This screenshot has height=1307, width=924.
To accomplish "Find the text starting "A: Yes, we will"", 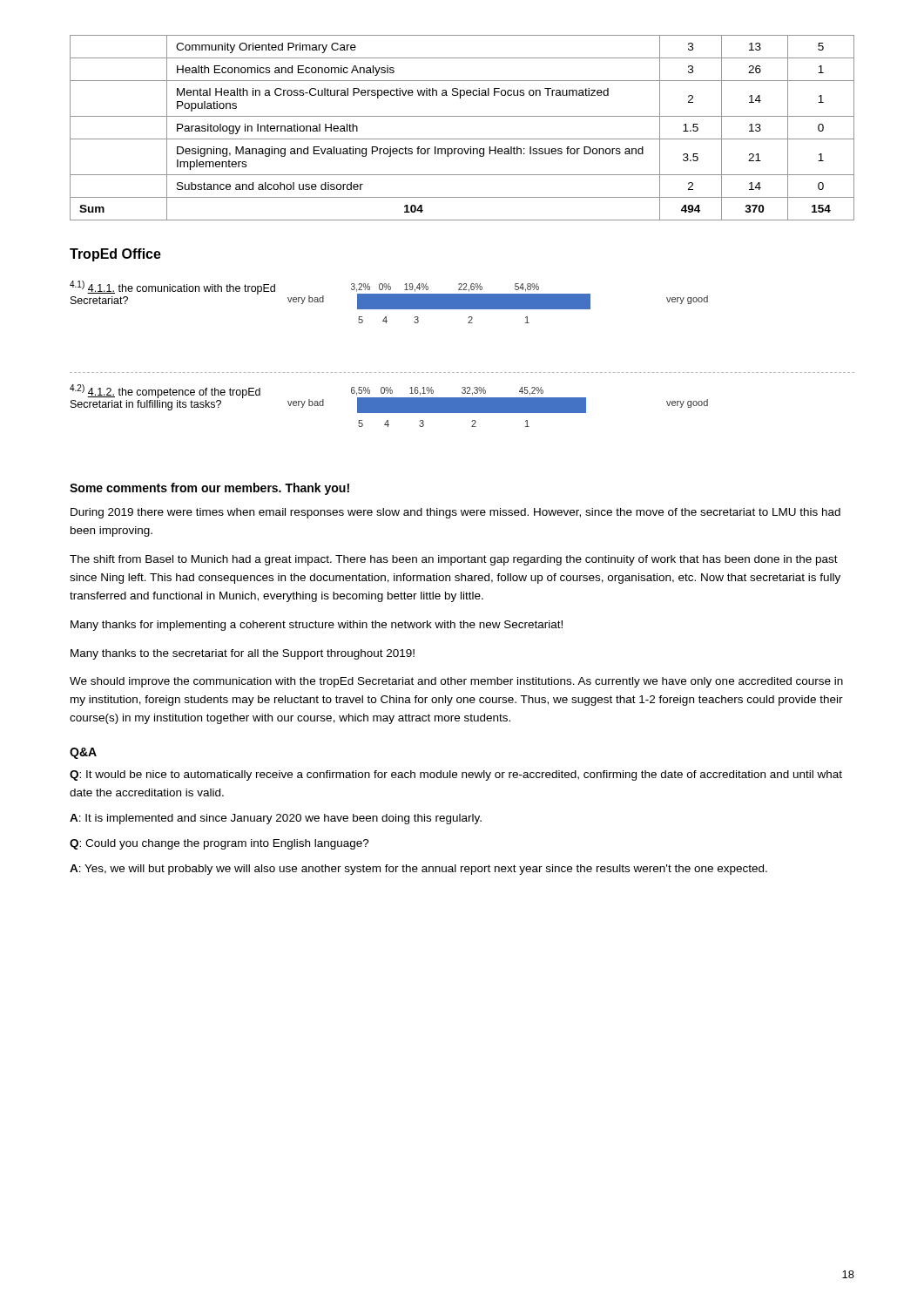I will click(x=419, y=868).
